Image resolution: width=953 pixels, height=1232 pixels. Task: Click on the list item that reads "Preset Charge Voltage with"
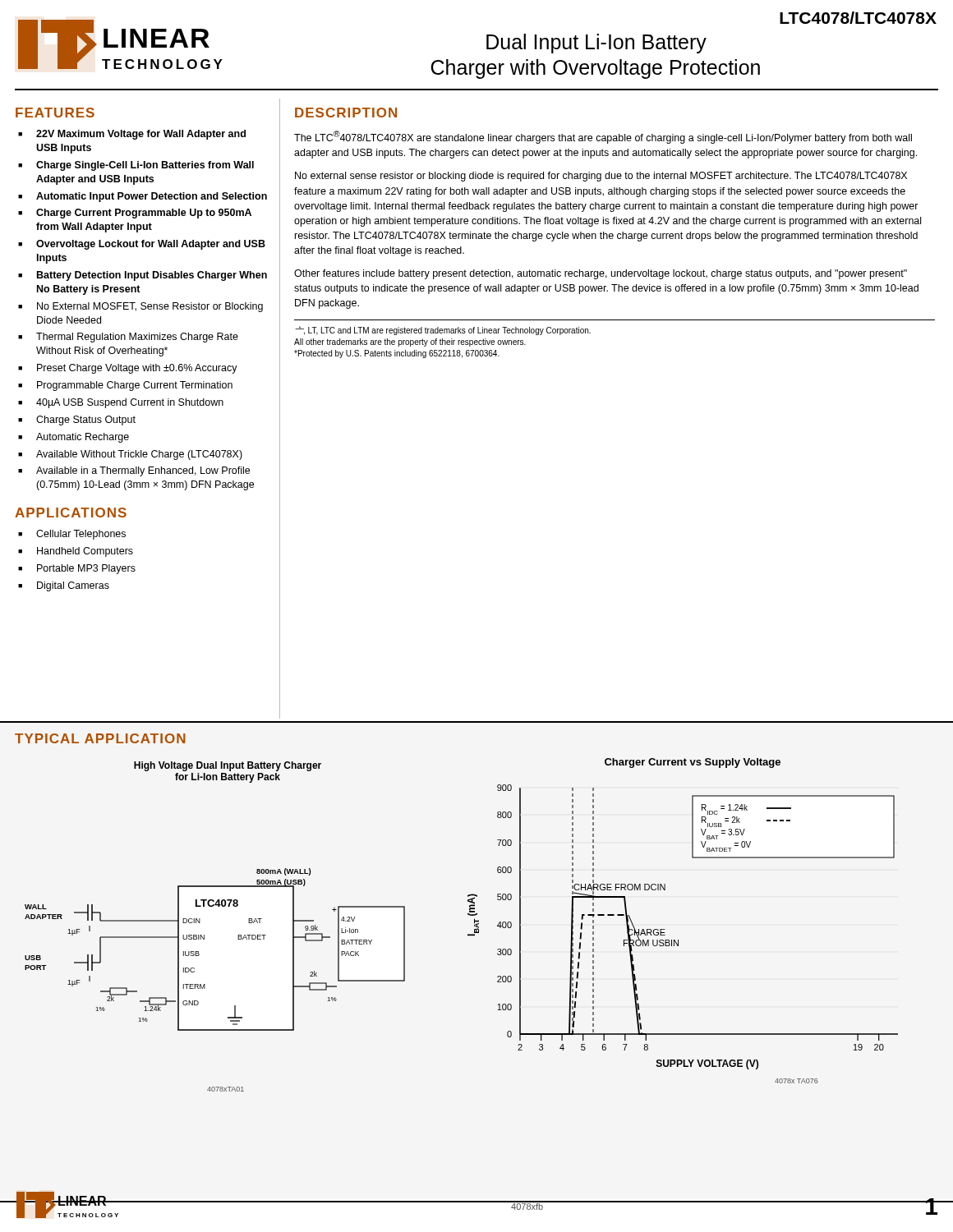point(137,368)
